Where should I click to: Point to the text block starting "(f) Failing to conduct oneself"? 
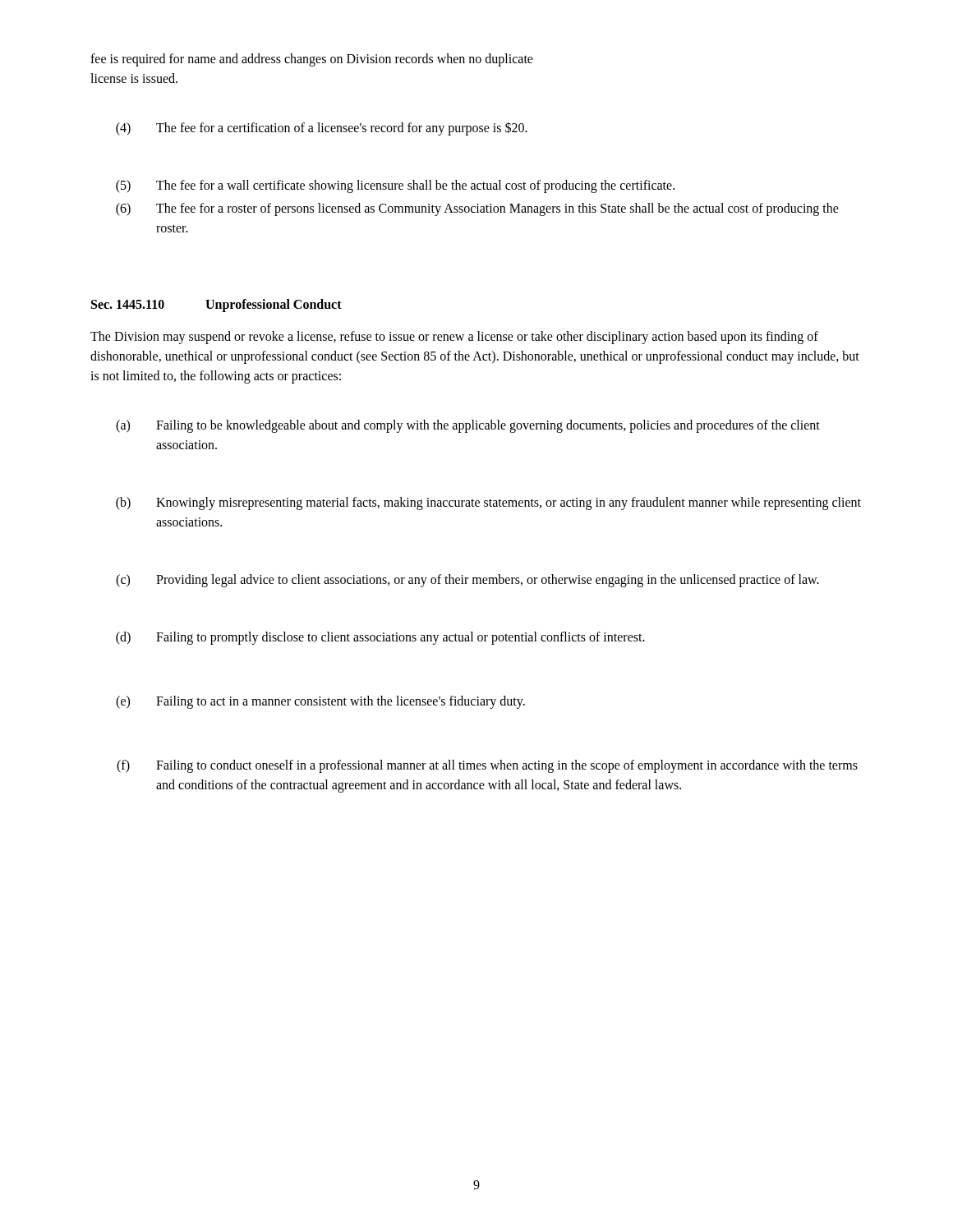point(476,775)
